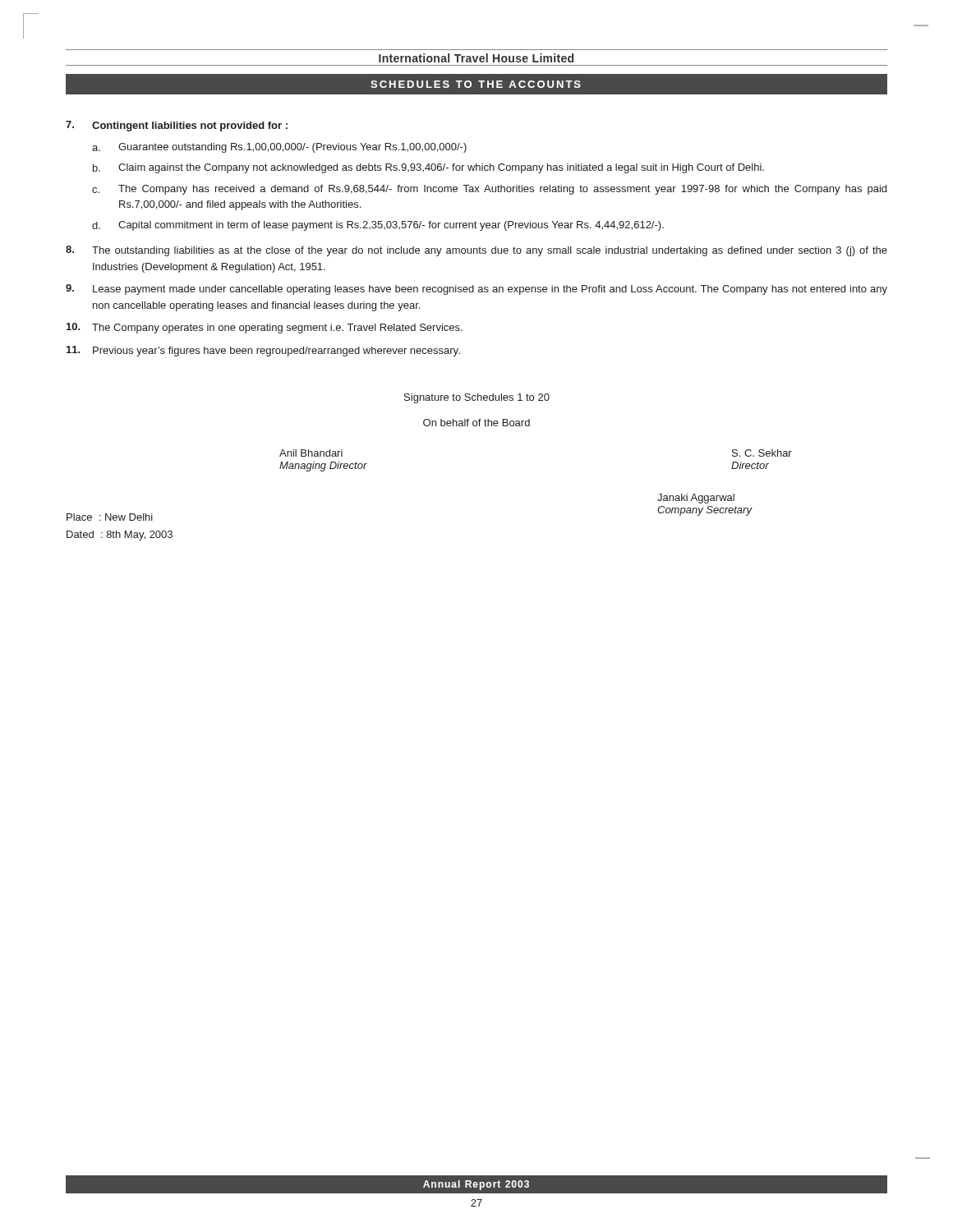Image resolution: width=953 pixels, height=1232 pixels.
Task: Find the block on this page that starts "9. Lease payment made under cancellable operating"
Action: (x=476, y=297)
